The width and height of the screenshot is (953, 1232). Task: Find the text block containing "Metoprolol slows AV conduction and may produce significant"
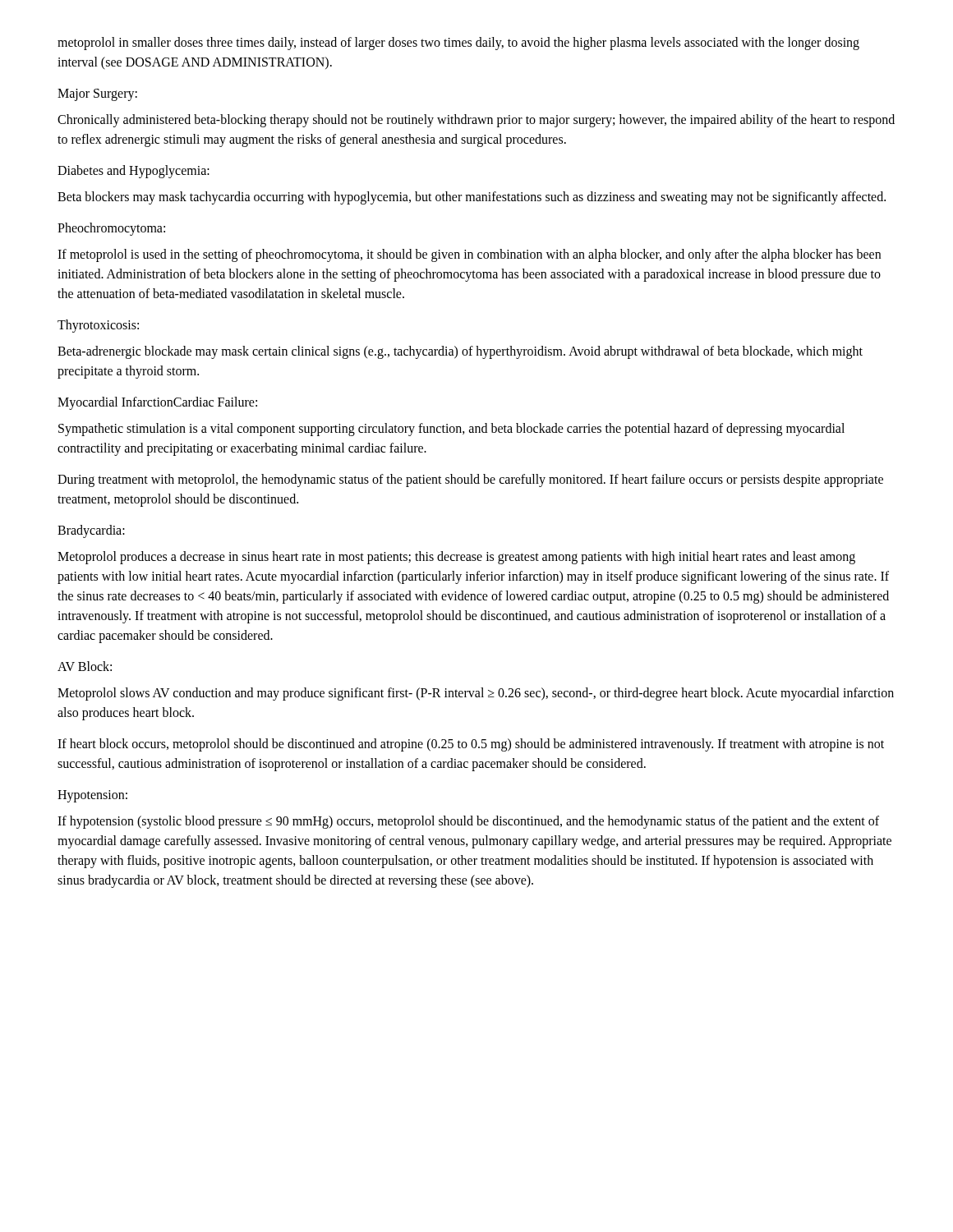tap(476, 703)
